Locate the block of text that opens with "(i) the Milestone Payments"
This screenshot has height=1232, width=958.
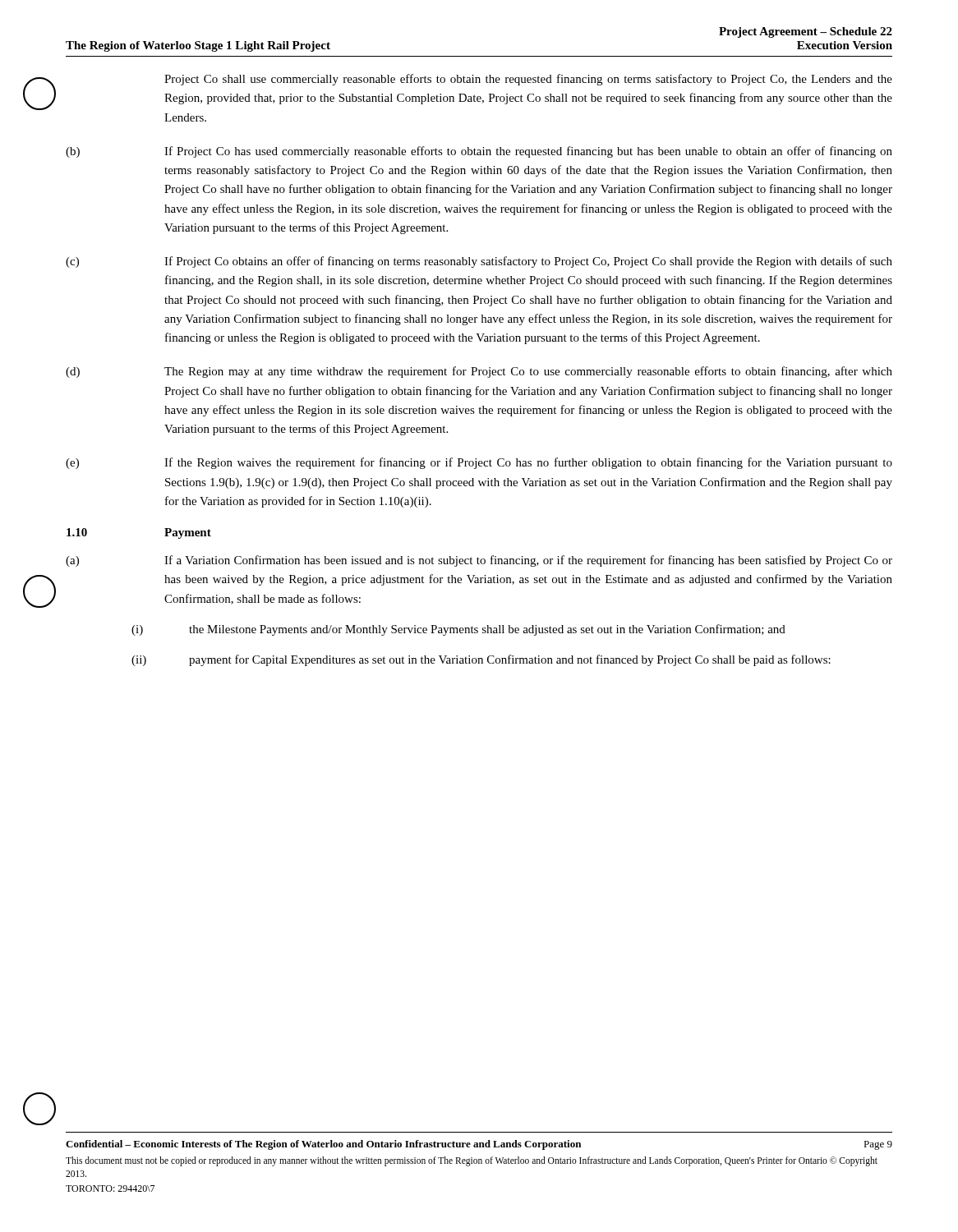tap(512, 629)
